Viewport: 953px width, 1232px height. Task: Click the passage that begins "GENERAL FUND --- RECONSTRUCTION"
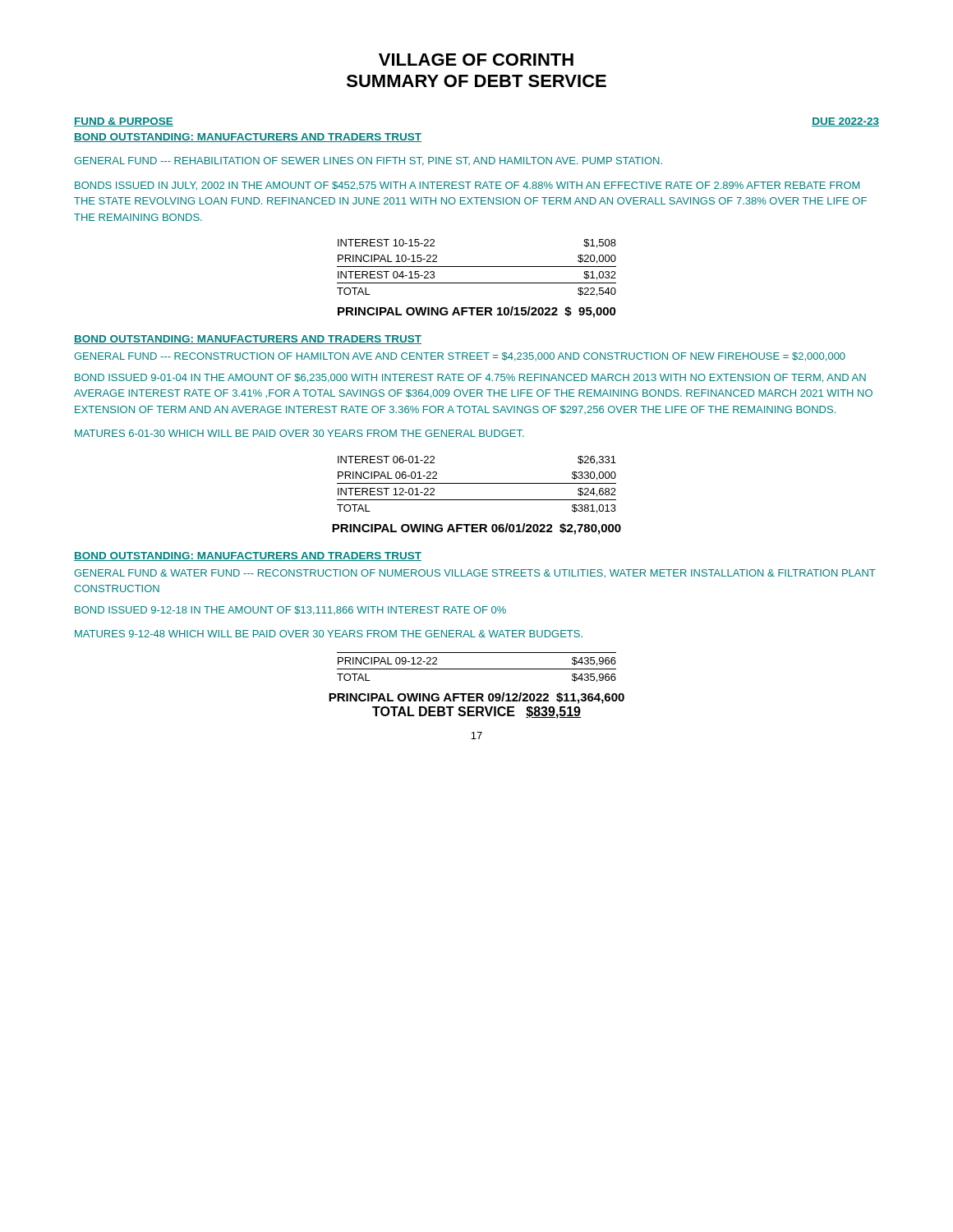(x=460, y=356)
